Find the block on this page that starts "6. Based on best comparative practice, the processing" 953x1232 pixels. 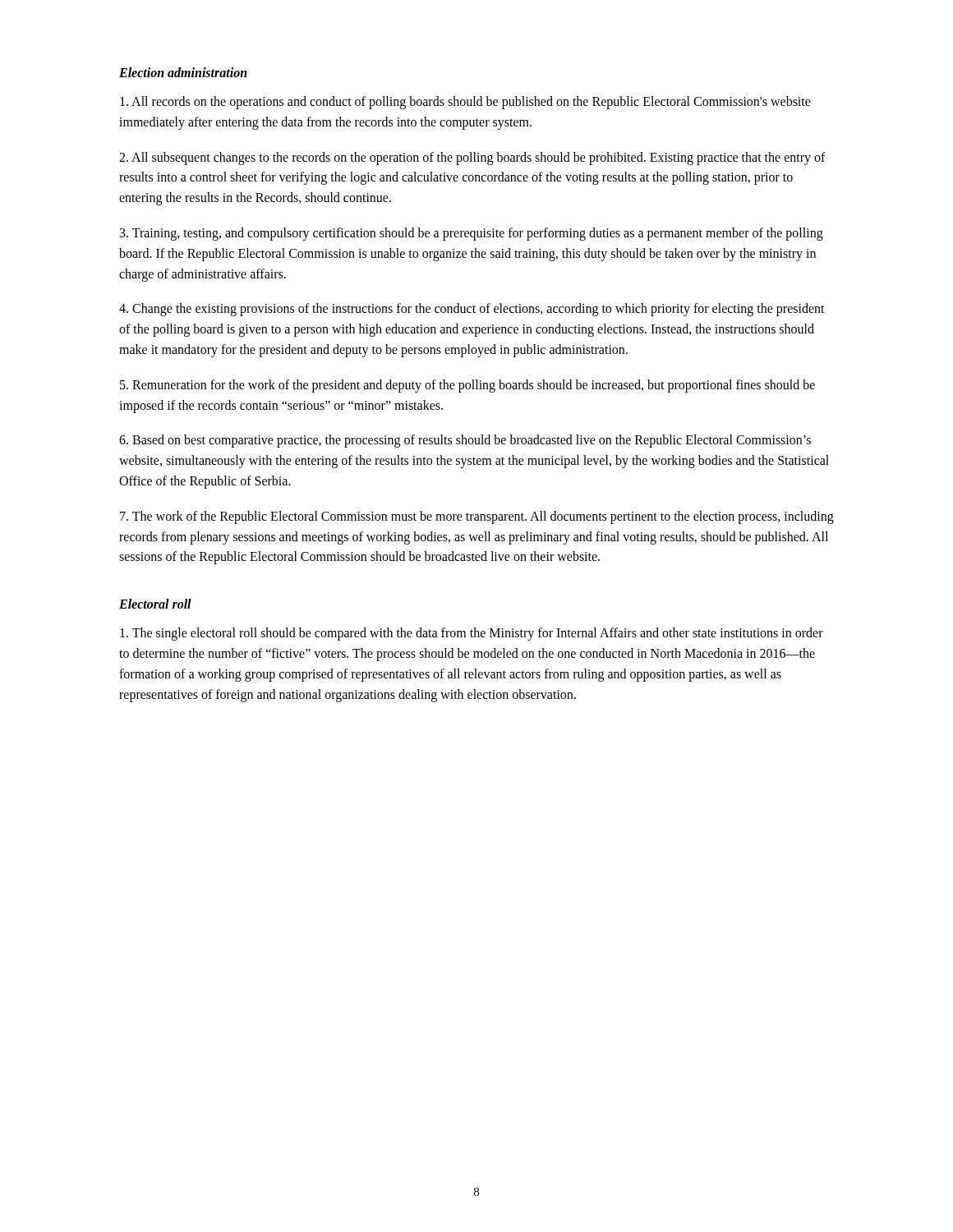click(x=474, y=461)
